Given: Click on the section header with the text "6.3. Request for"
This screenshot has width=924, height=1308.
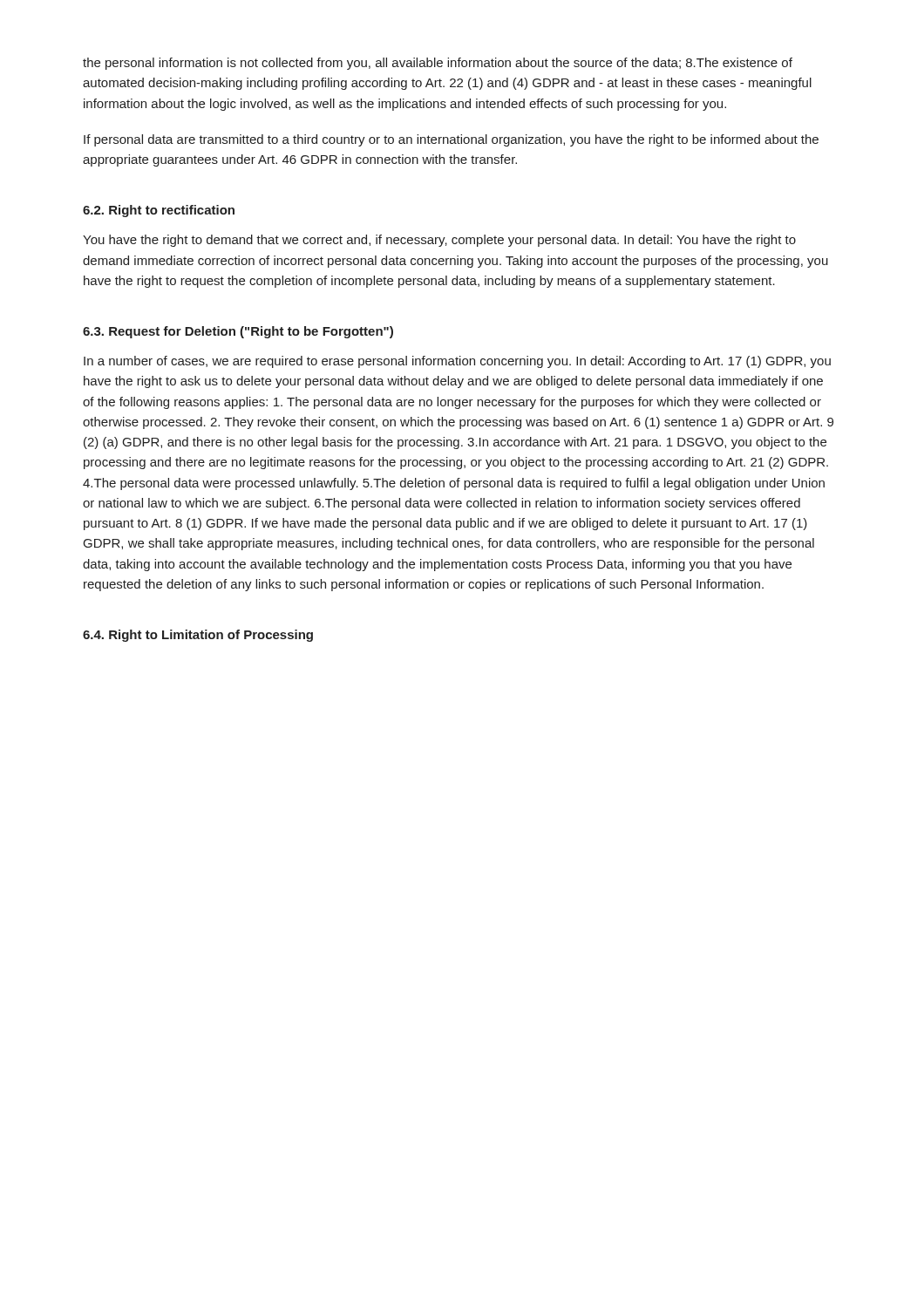Looking at the screenshot, I should [238, 331].
